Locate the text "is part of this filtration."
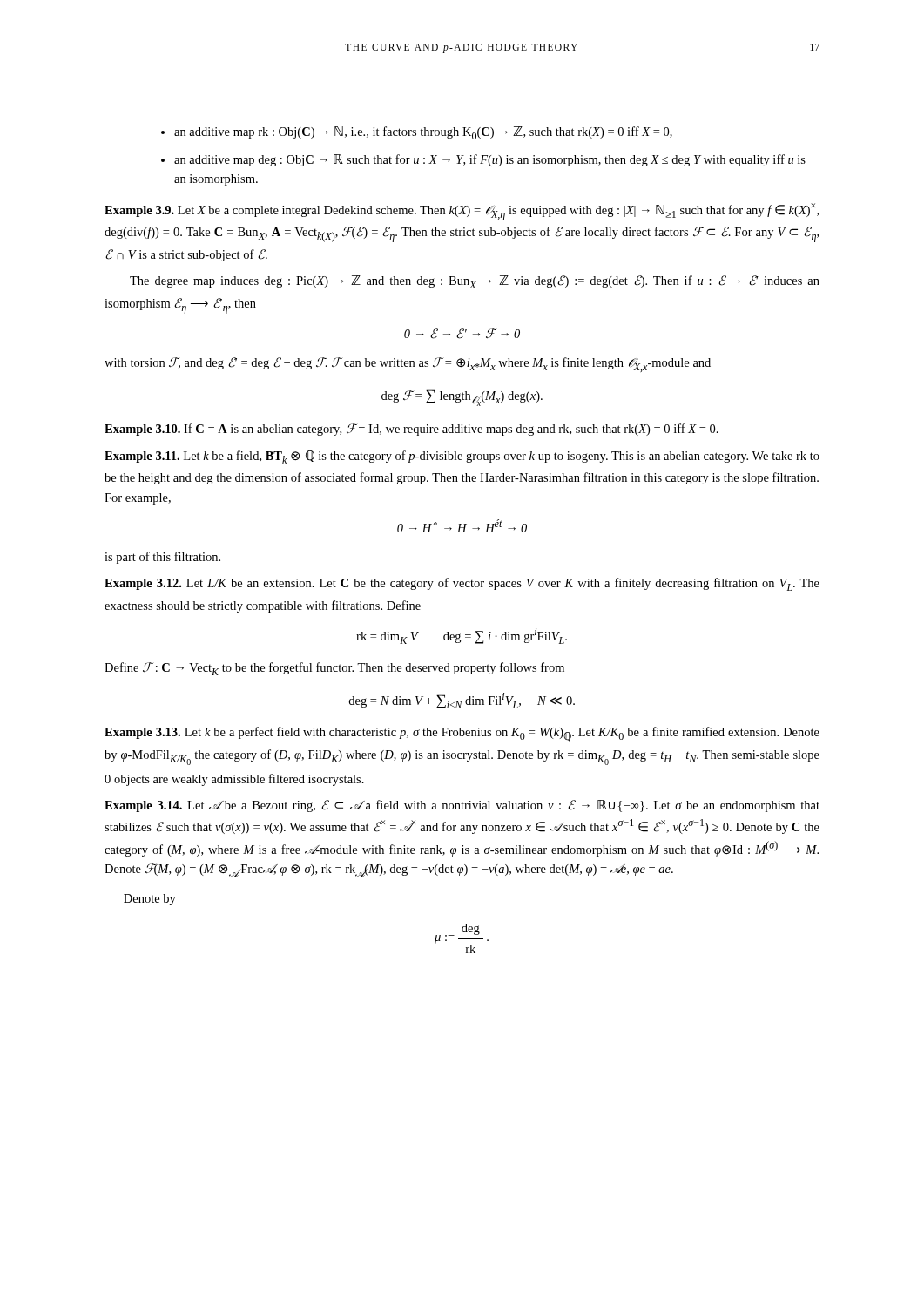The width and height of the screenshot is (924, 1307). [x=163, y=556]
